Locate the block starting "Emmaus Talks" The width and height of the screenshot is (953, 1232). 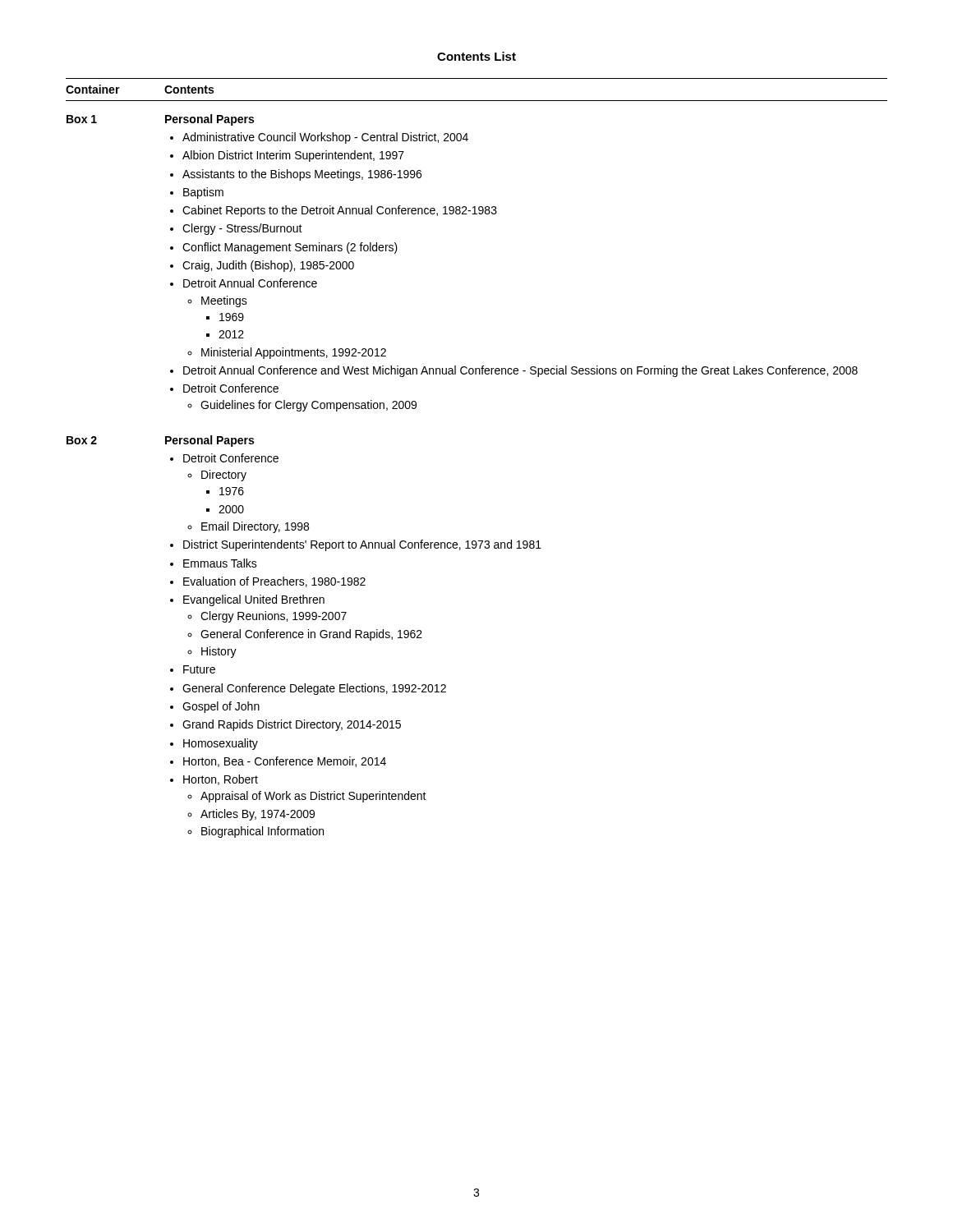coord(220,563)
